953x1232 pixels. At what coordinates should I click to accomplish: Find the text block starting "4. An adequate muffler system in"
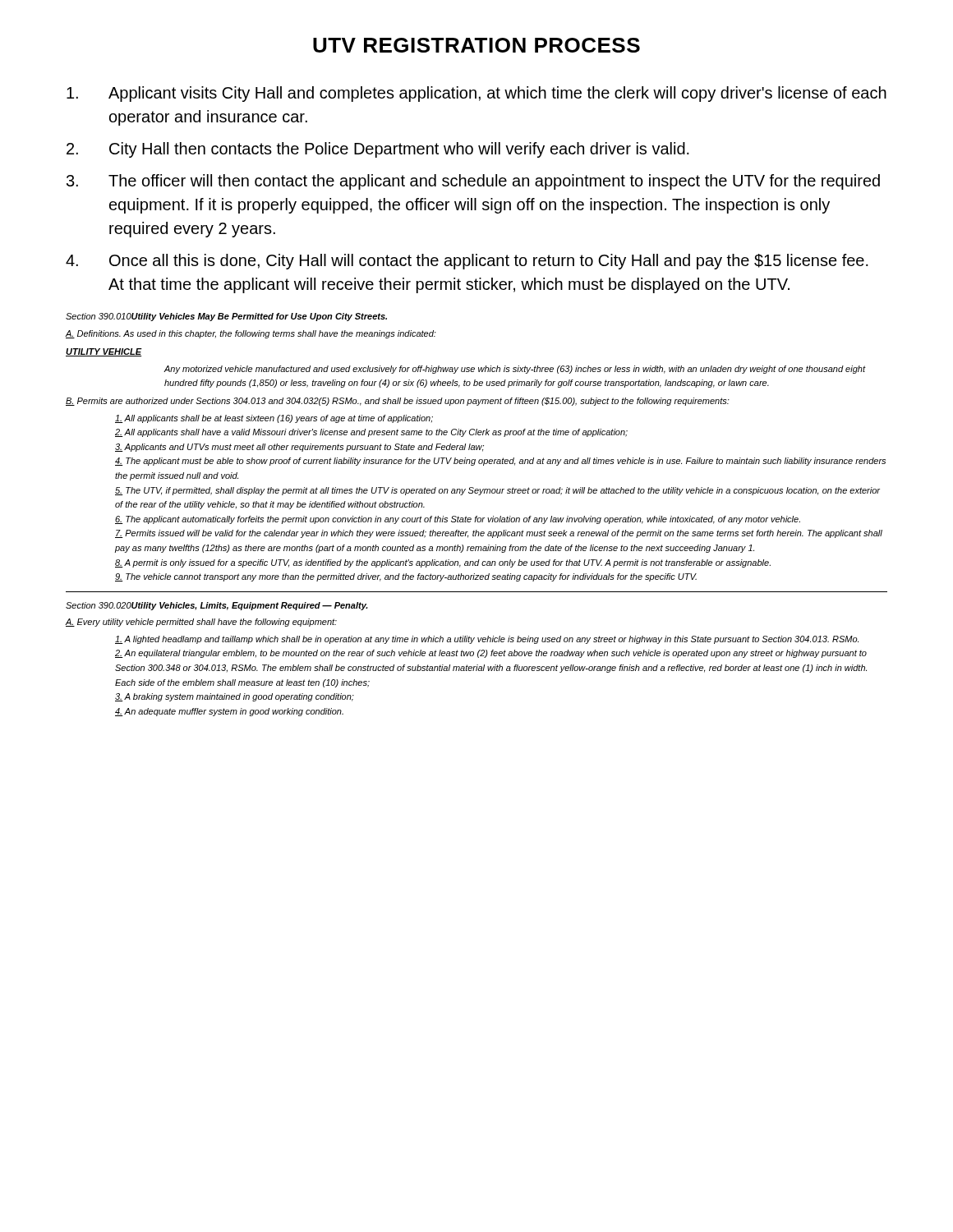(x=230, y=711)
